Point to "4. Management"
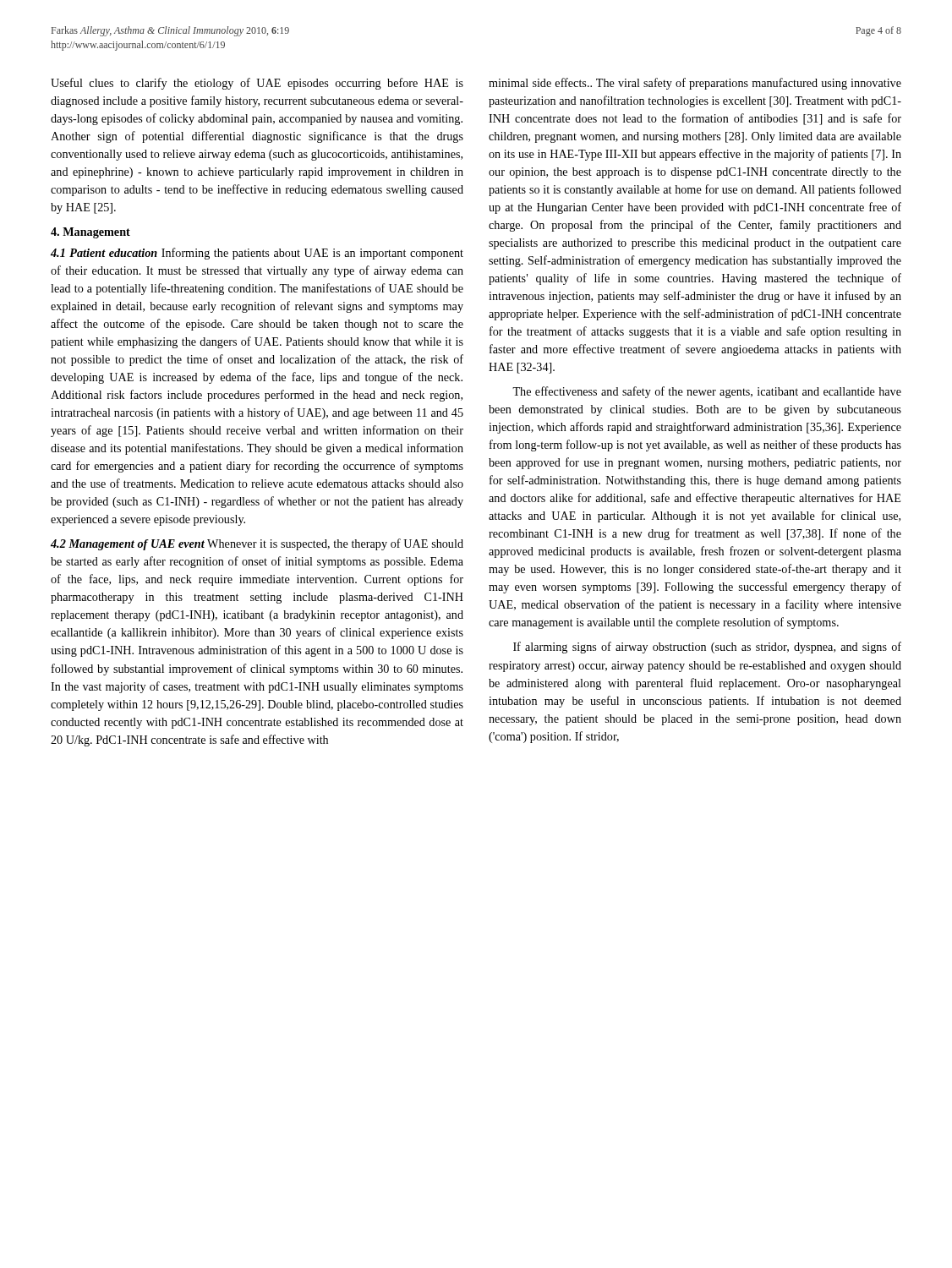Screen dimensions: 1268x952 pyautogui.click(x=90, y=232)
